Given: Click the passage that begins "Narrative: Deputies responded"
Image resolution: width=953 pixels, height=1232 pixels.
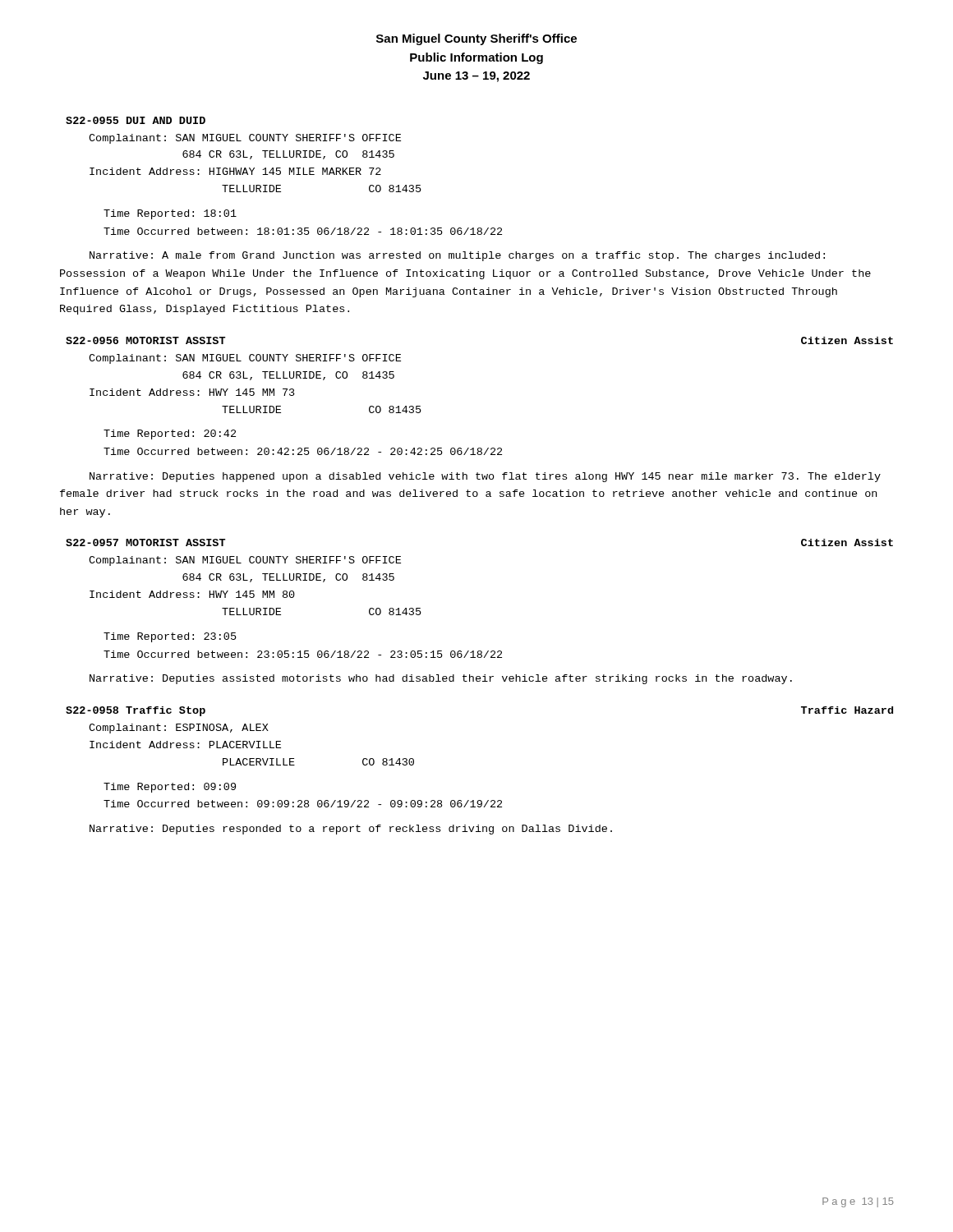Looking at the screenshot, I should click(352, 829).
